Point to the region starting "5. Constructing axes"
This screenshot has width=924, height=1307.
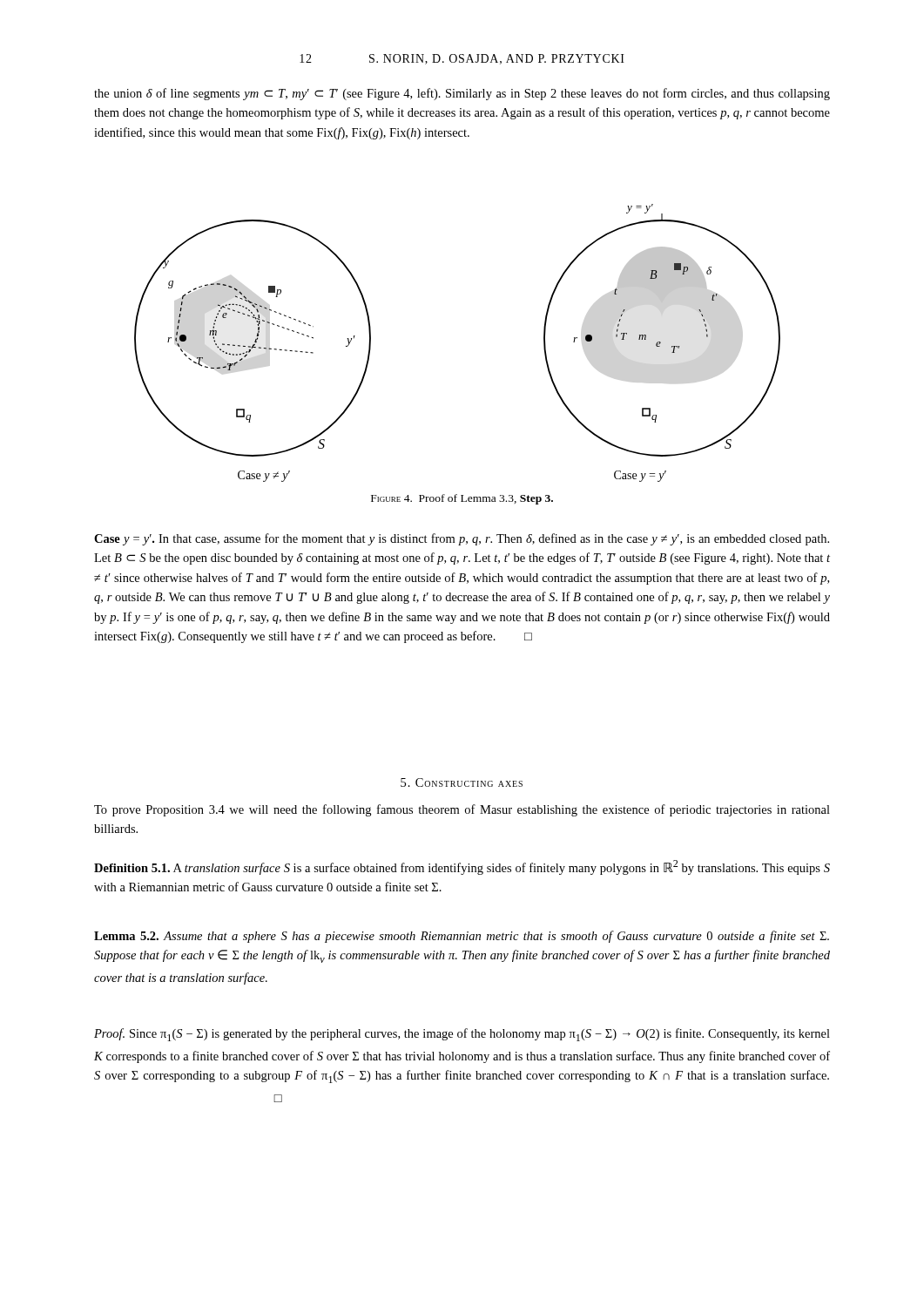(462, 782)
